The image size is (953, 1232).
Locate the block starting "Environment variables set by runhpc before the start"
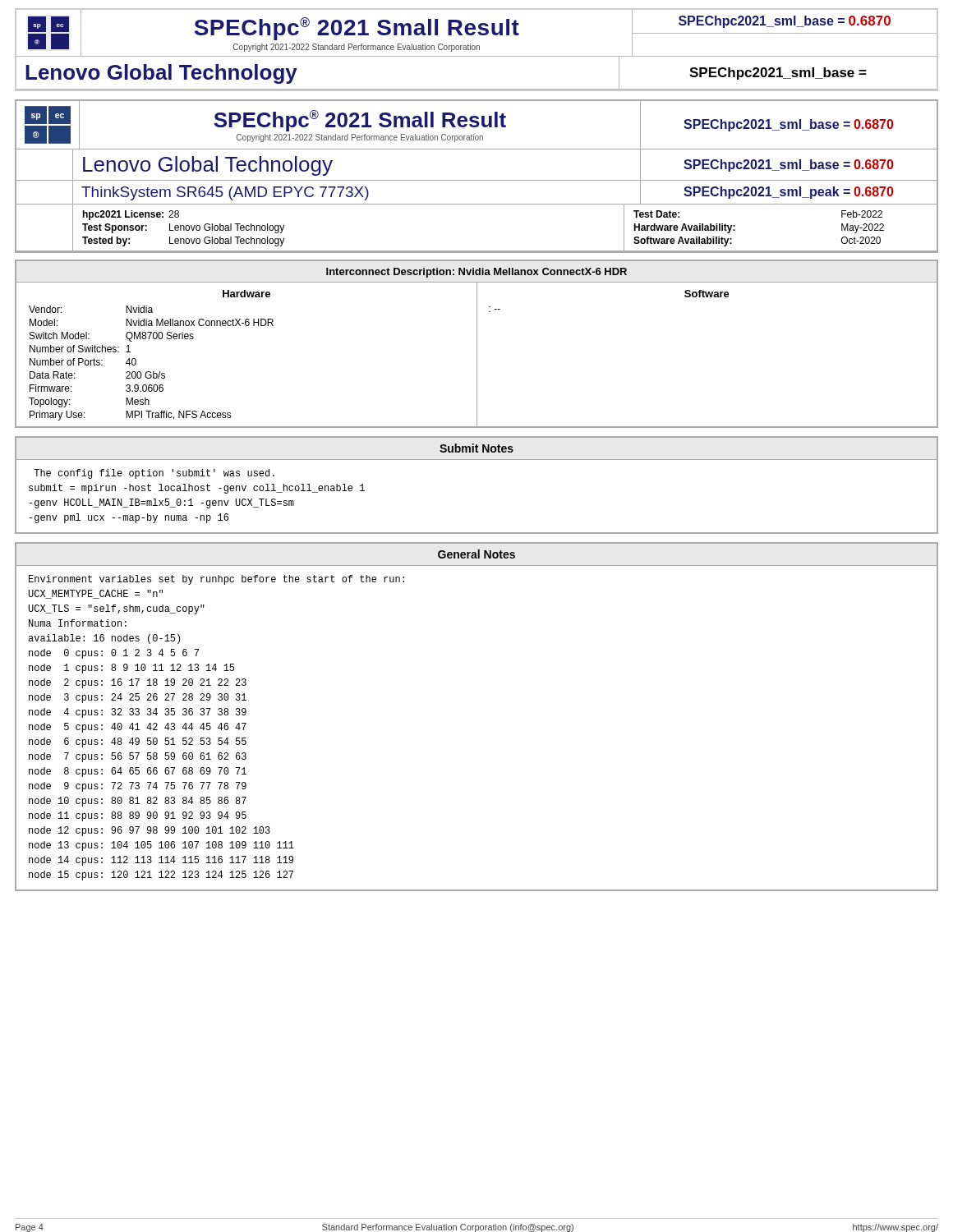pos(217,728)
